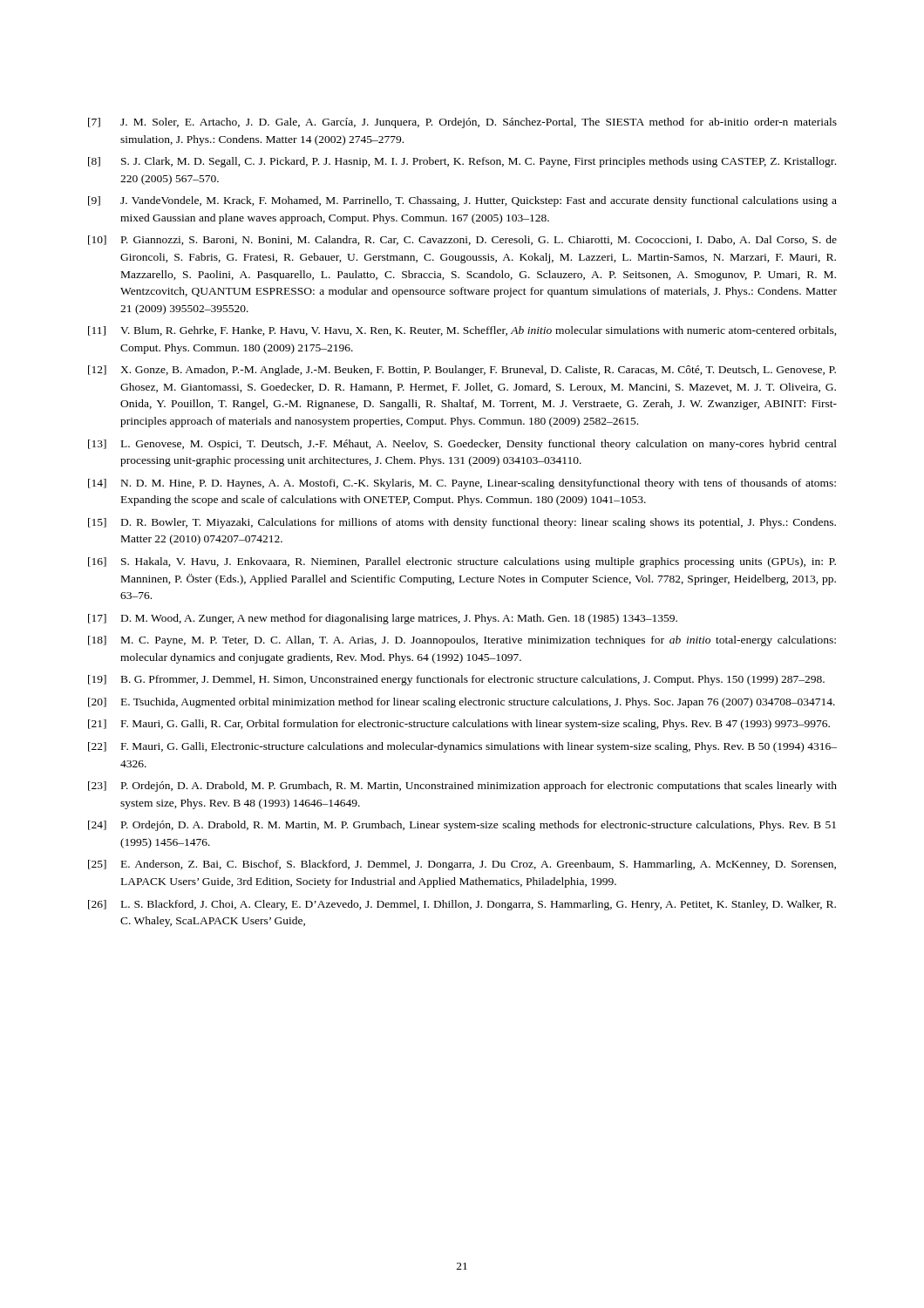Find the list item containing "[11] V. Blum, R. Gehrke,"
This screenshot has height=1308, width=924.
click(462, 339)
